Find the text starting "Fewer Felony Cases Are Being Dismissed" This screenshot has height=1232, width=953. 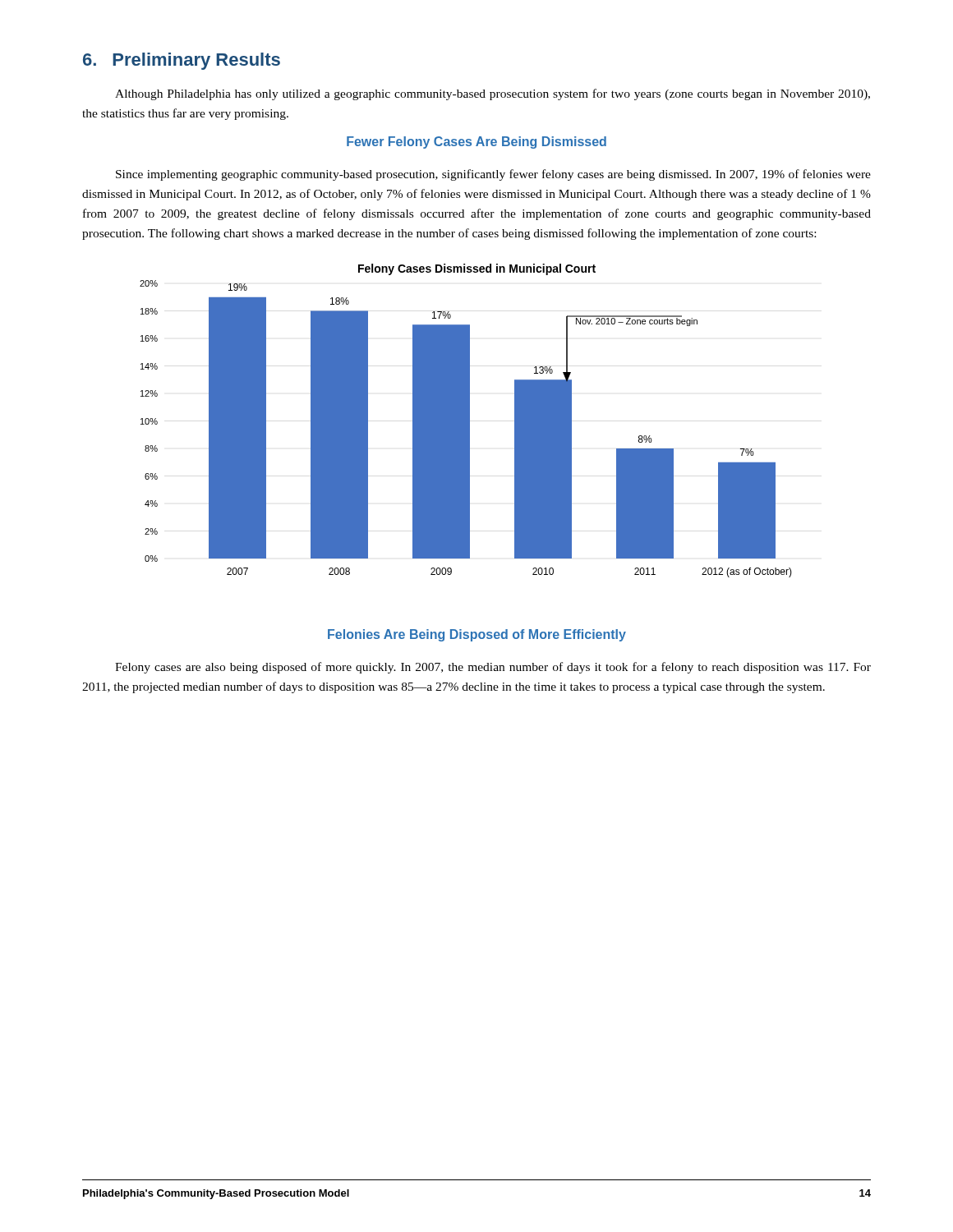pyautogui.click(x=476, y=142)
